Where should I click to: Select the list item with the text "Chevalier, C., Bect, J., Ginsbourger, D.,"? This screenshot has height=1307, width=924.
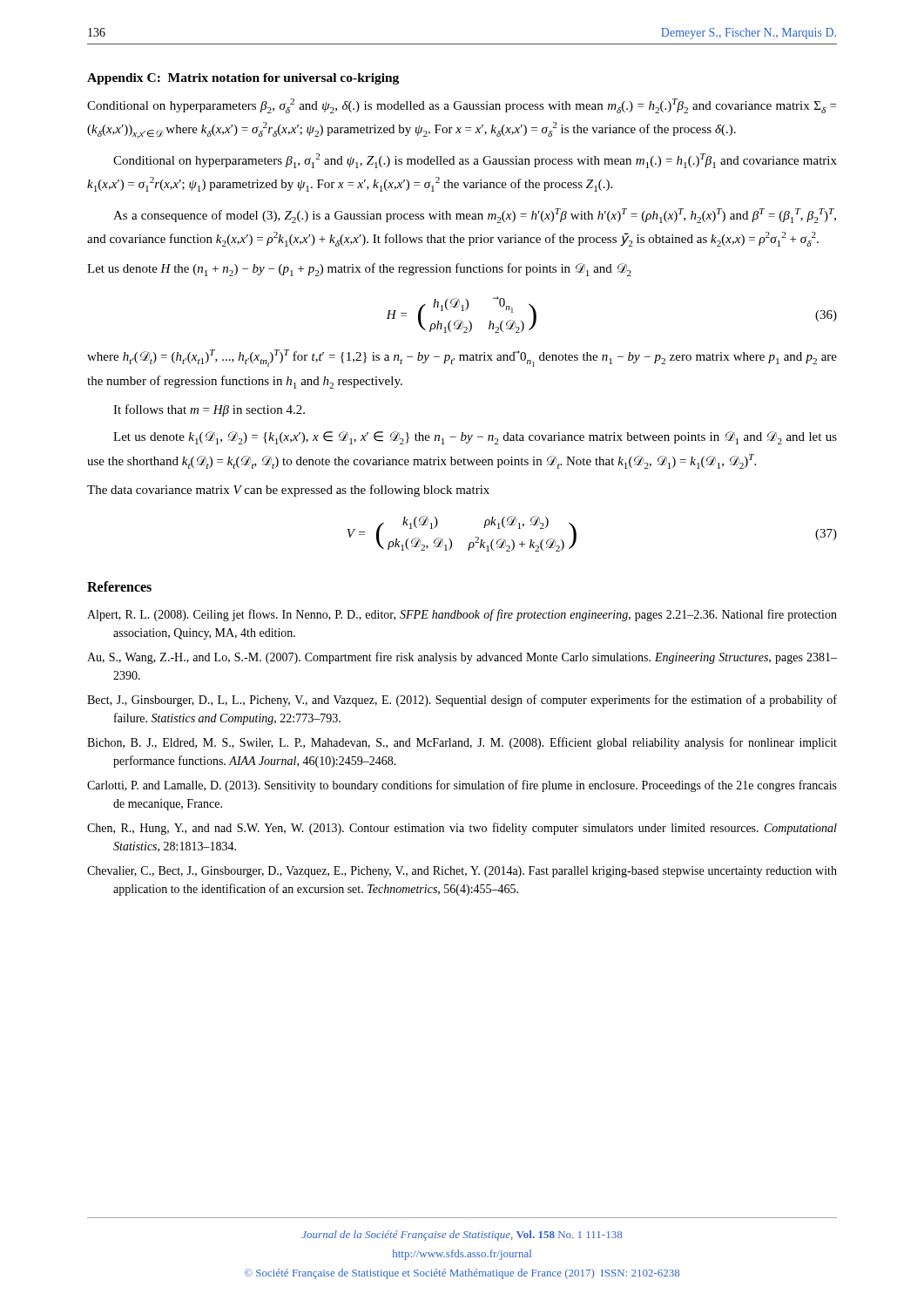462,880
